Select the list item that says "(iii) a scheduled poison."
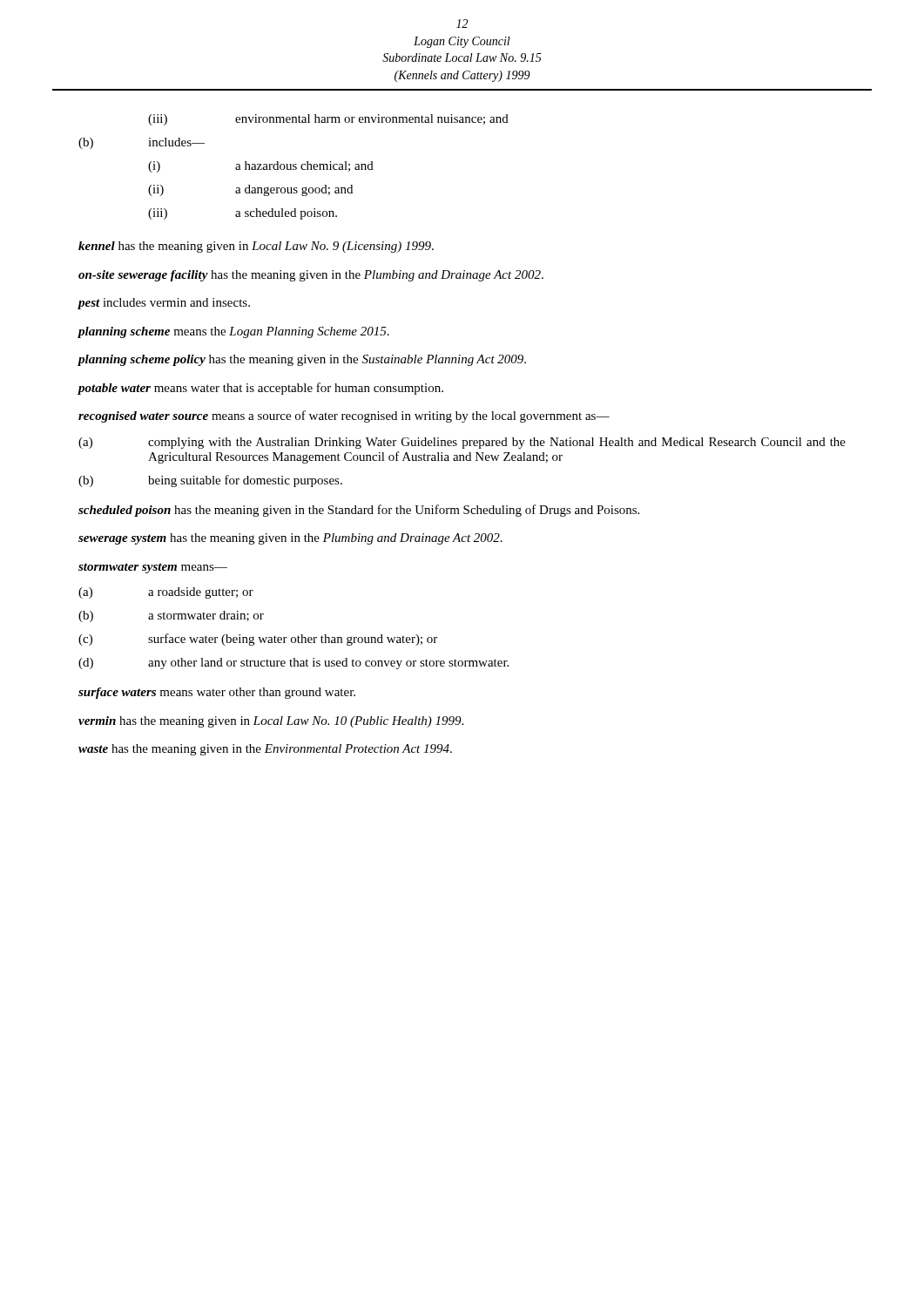The height and width of the screenshot is (1307, 924). (x=243, y=213)
